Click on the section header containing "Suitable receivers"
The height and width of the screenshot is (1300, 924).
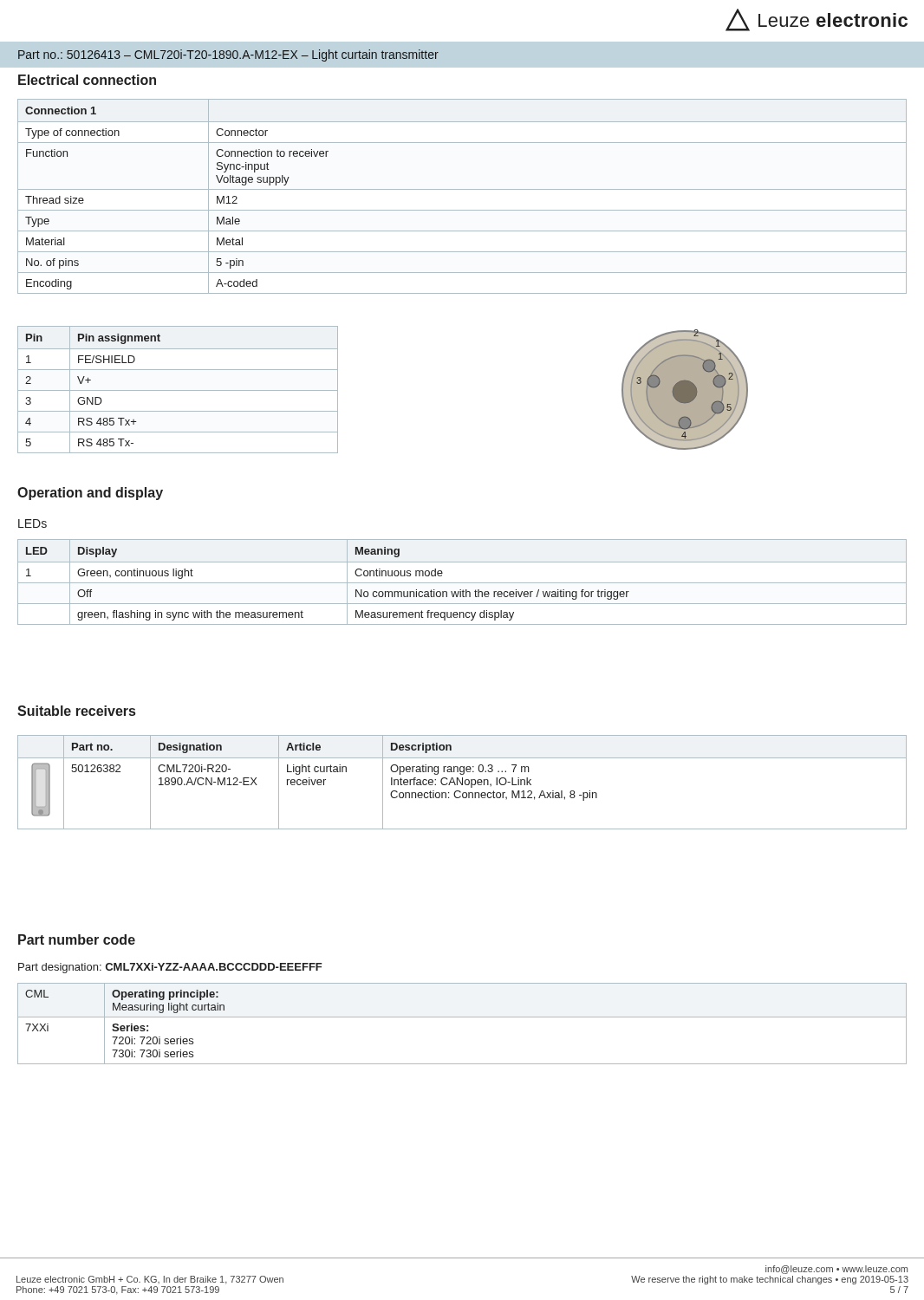[77, 711]
